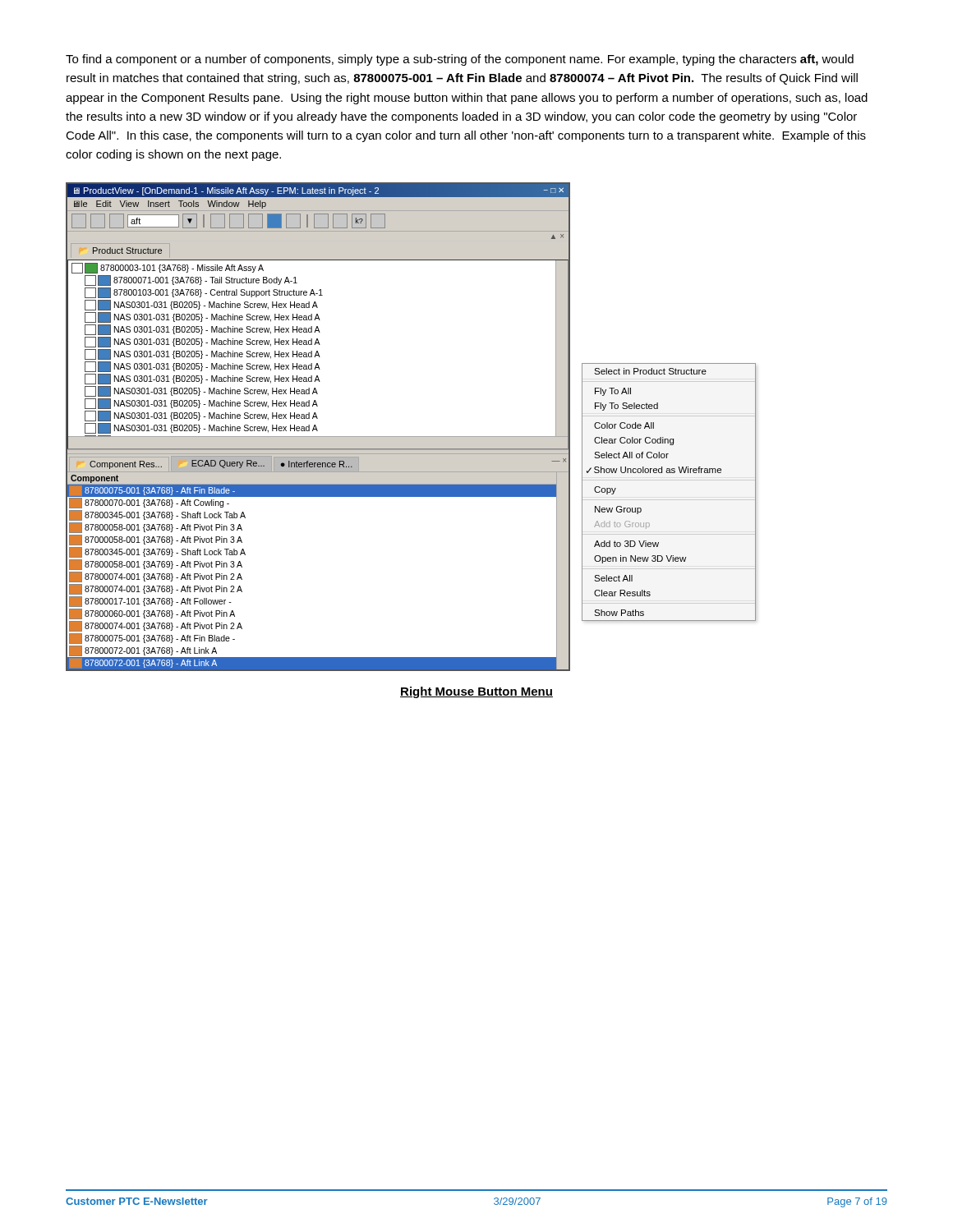This screenshot has height=1232, width=953.
Task: Locate the screenshot
Action: (x=476, y=426)
